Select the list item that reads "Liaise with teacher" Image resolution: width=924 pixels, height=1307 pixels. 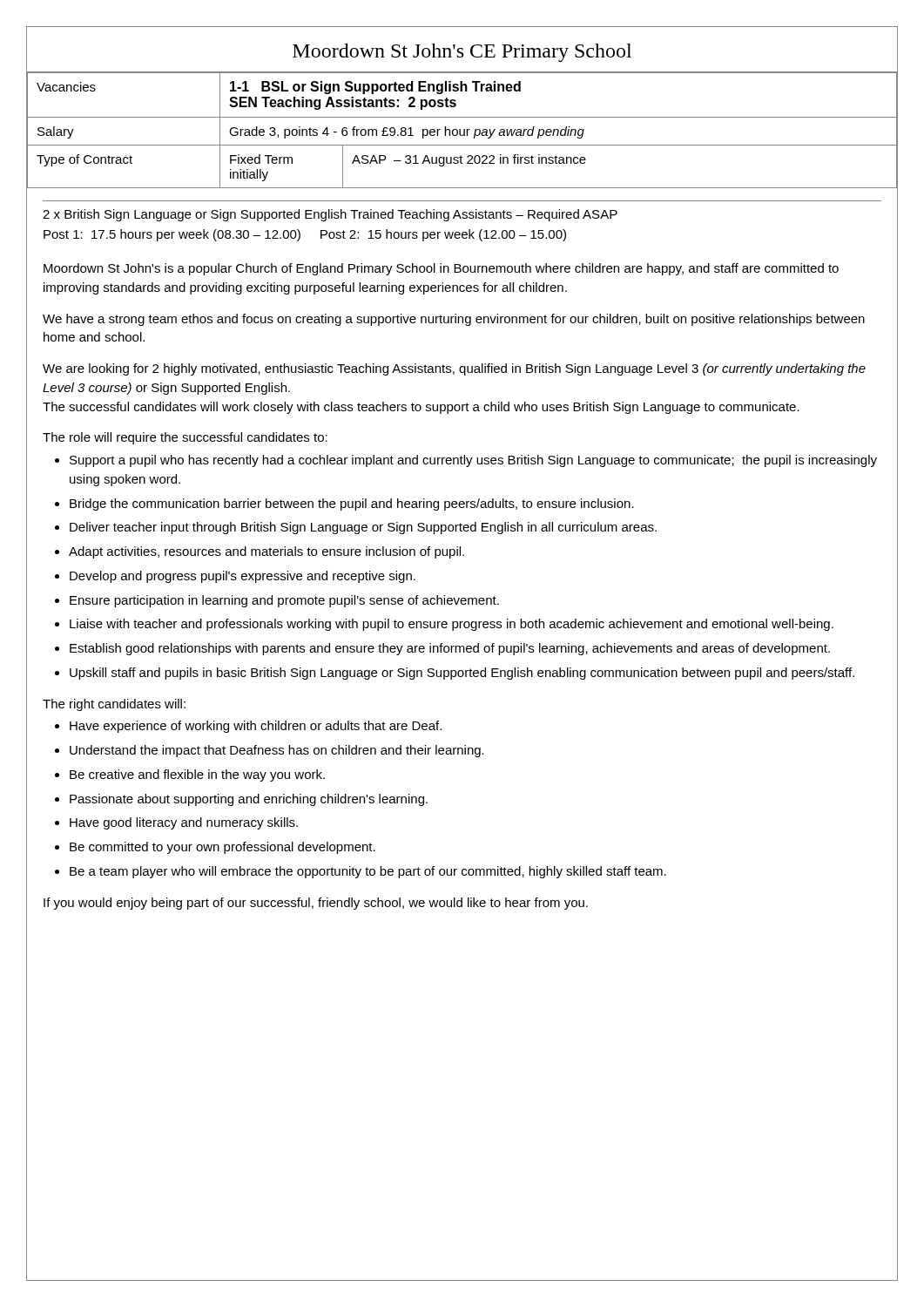click(x=452, y=624)
